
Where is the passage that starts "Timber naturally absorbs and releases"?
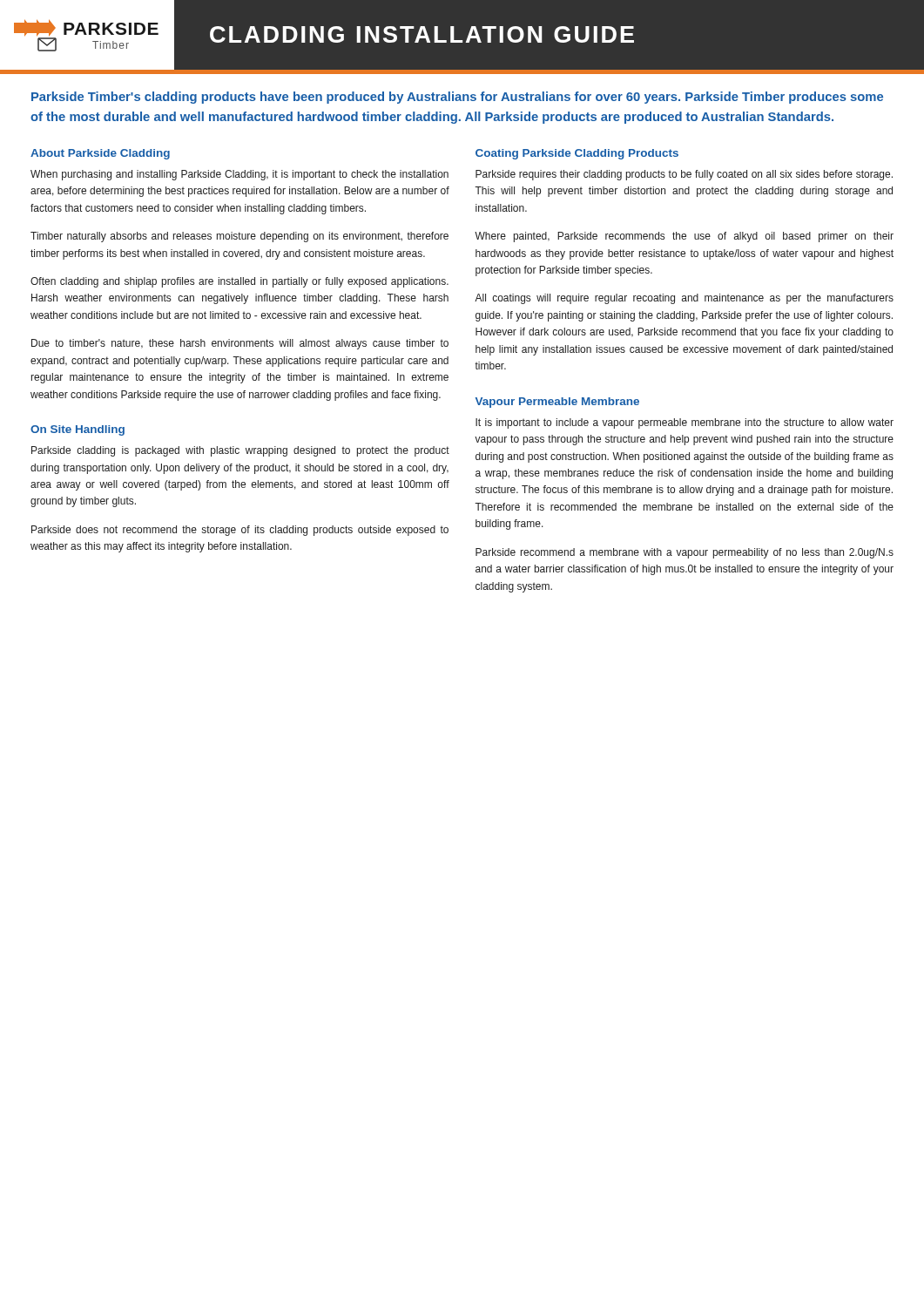point(240,245)
